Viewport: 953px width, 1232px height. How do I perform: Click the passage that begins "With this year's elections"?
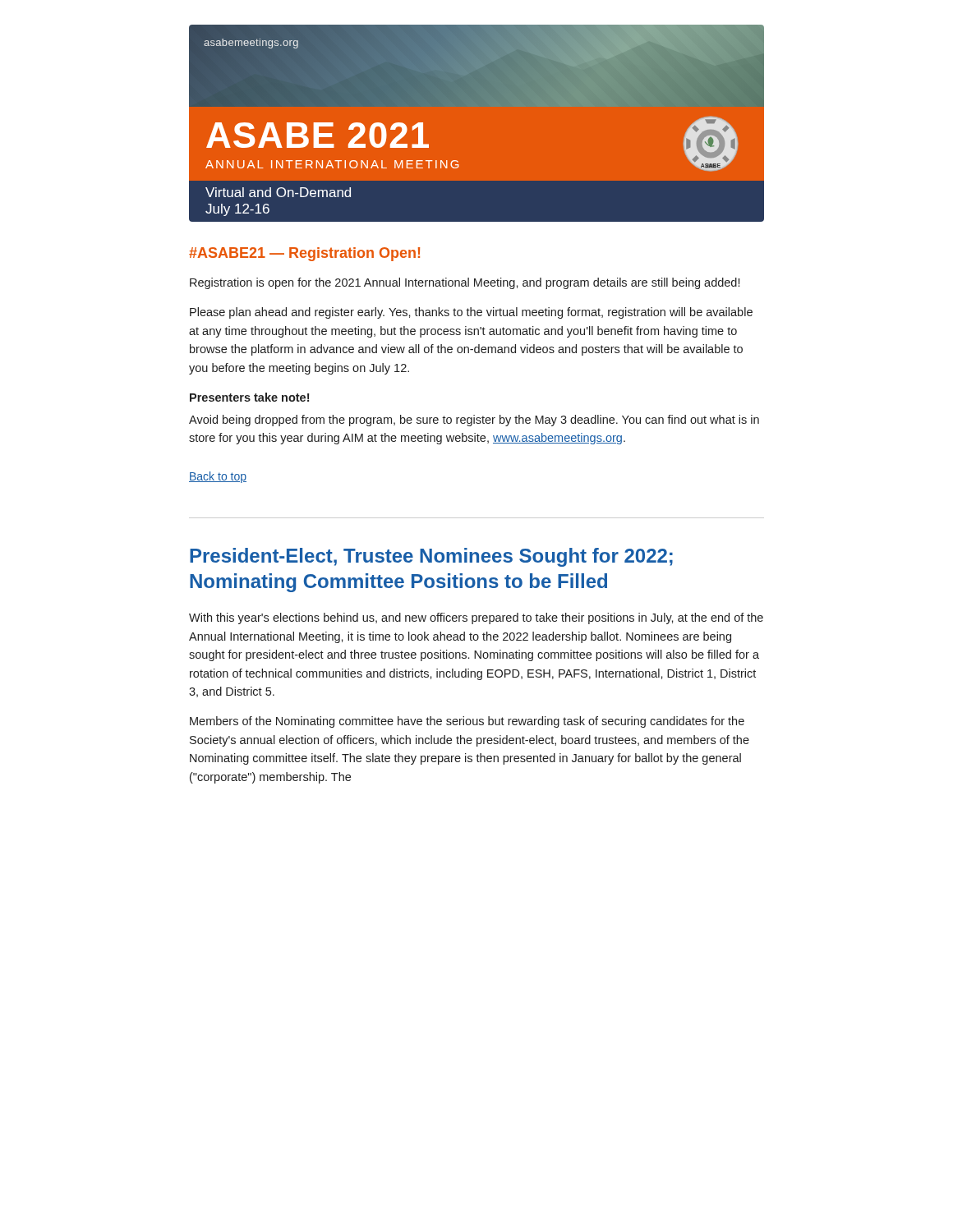(x=476, y=655)
